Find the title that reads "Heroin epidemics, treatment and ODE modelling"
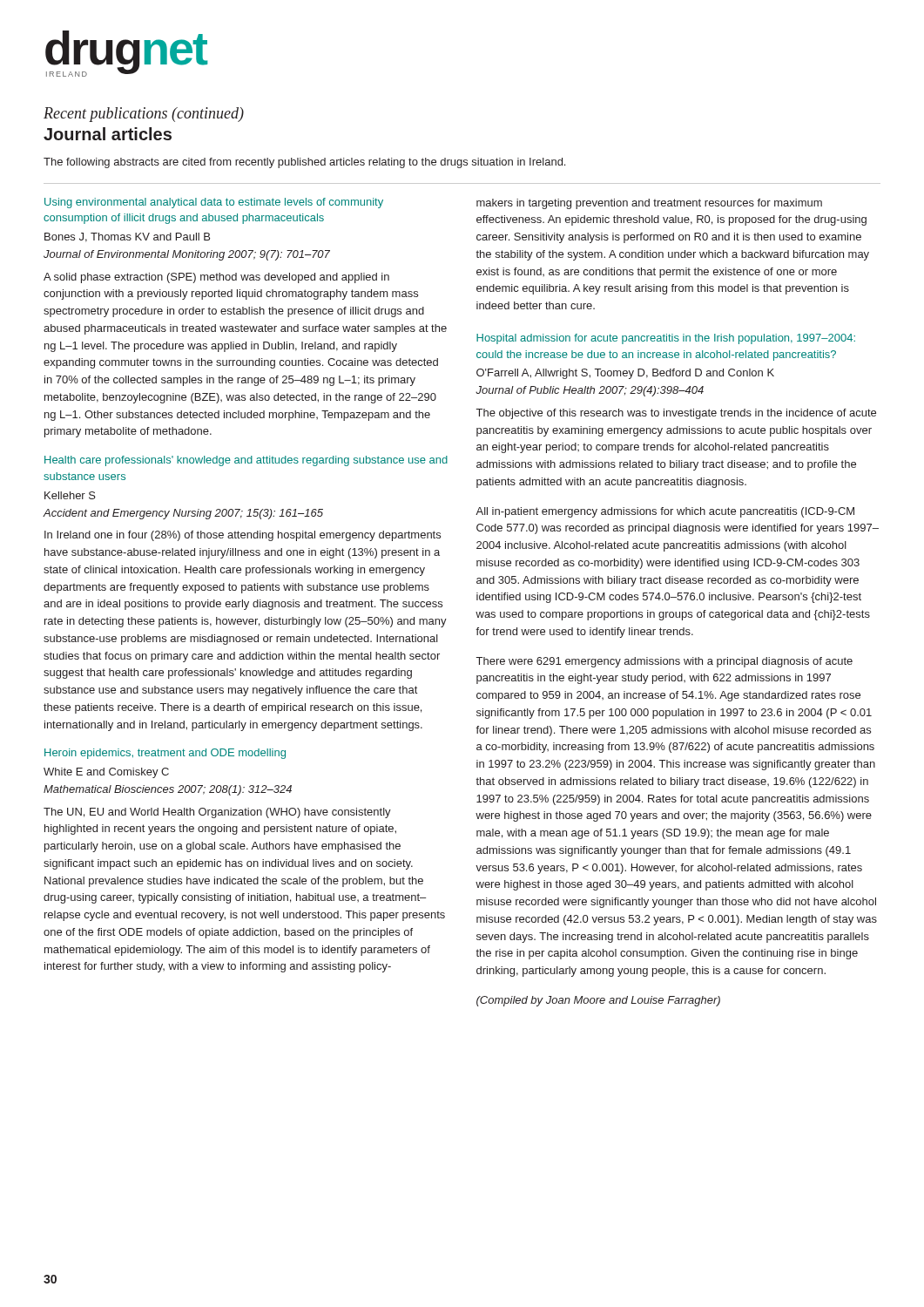The height and width of the screenshot is (1307, 924). click(165, 753)
